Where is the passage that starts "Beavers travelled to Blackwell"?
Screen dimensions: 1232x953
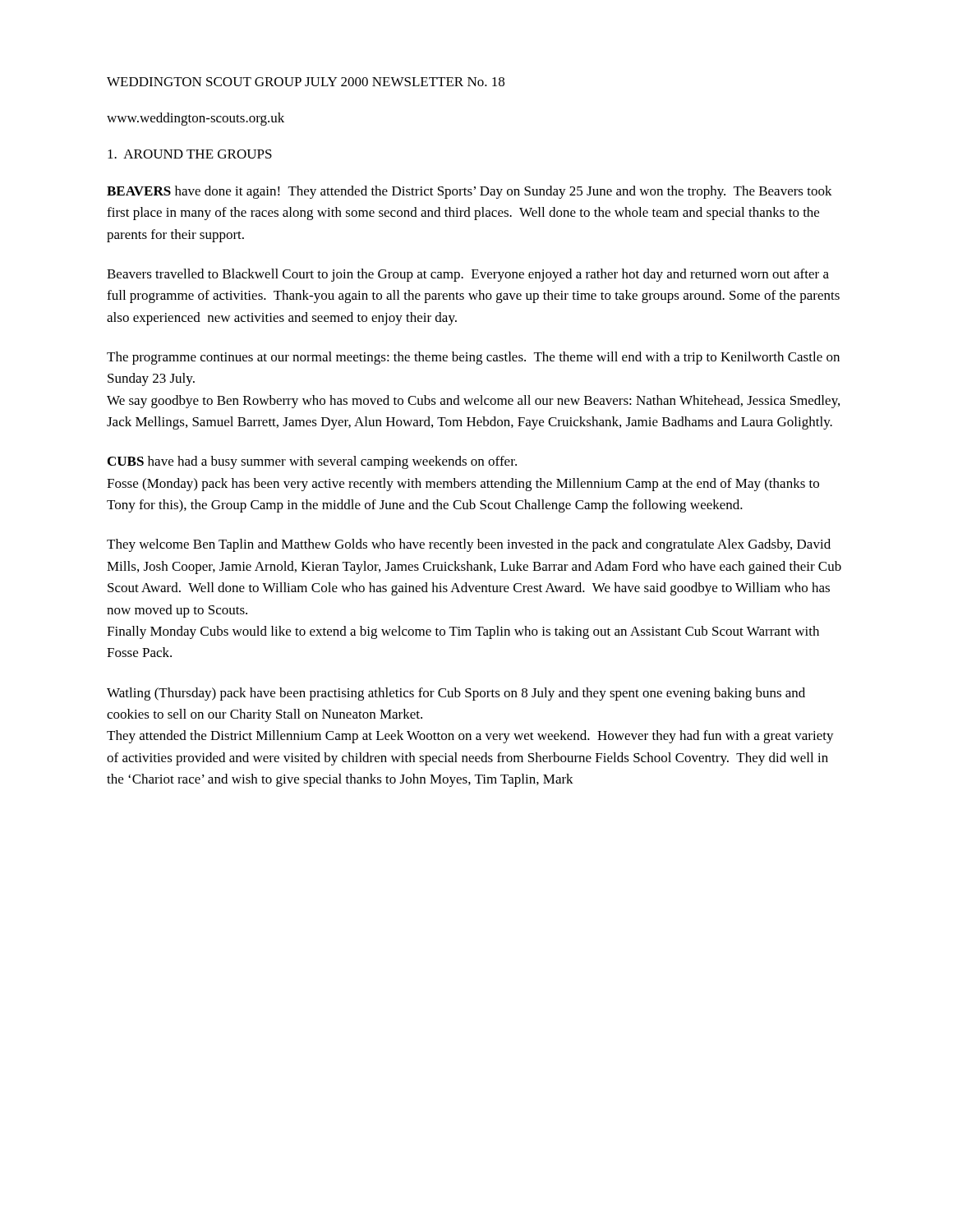(x=473, y=296)
